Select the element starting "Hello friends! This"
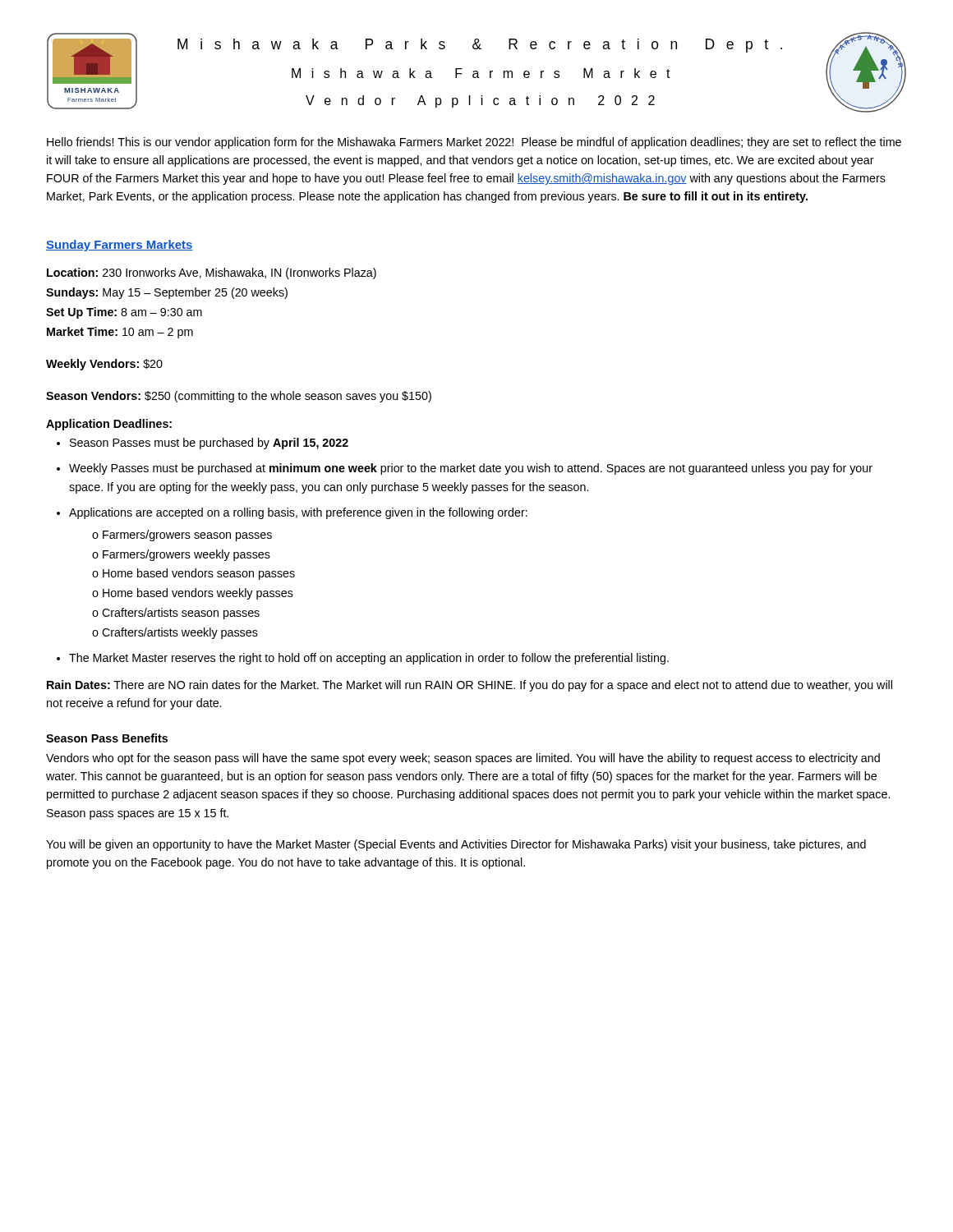This screenshot has width=953, height=1232. pos(474,169)
